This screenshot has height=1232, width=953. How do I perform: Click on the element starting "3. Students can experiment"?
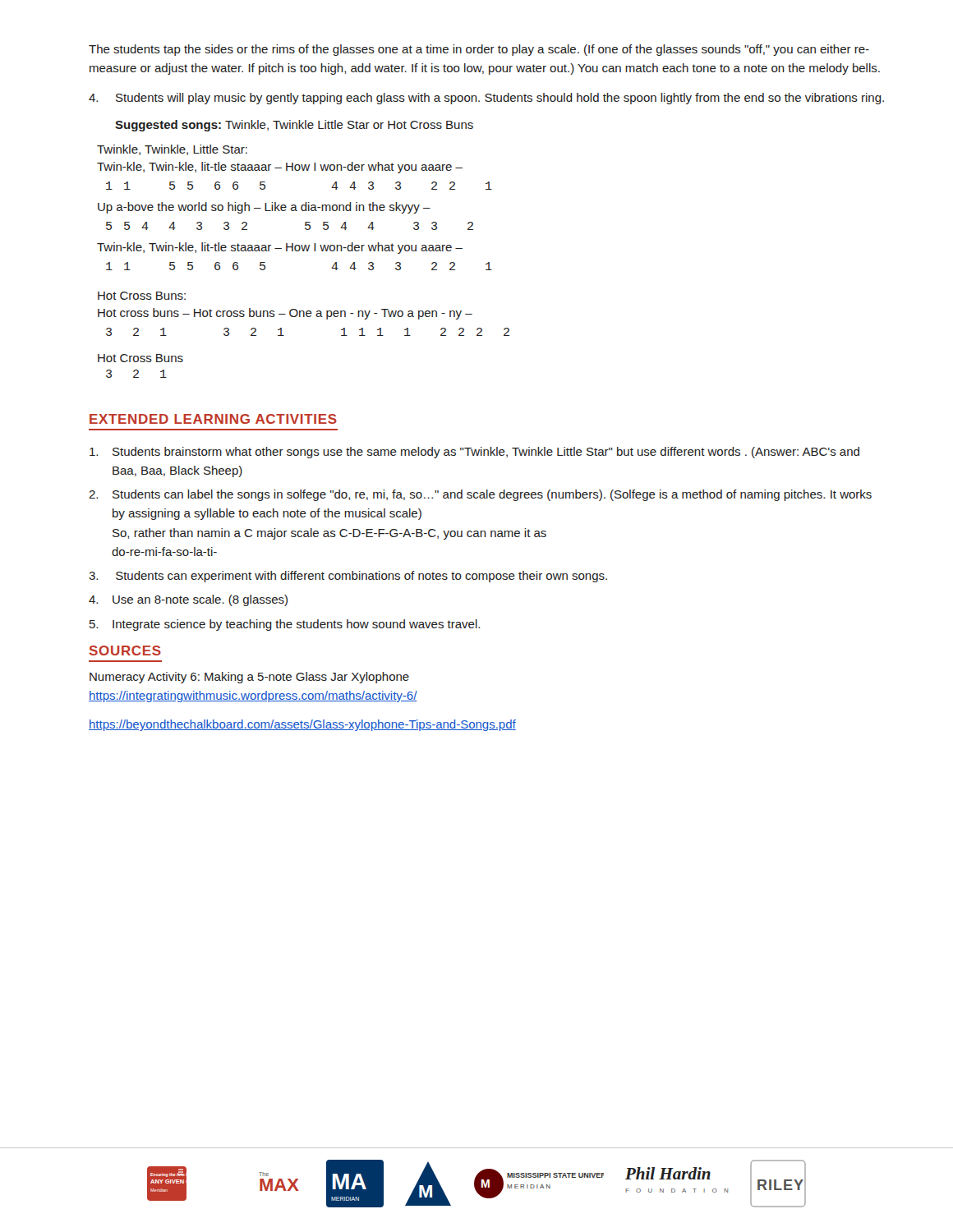(488, 575)
